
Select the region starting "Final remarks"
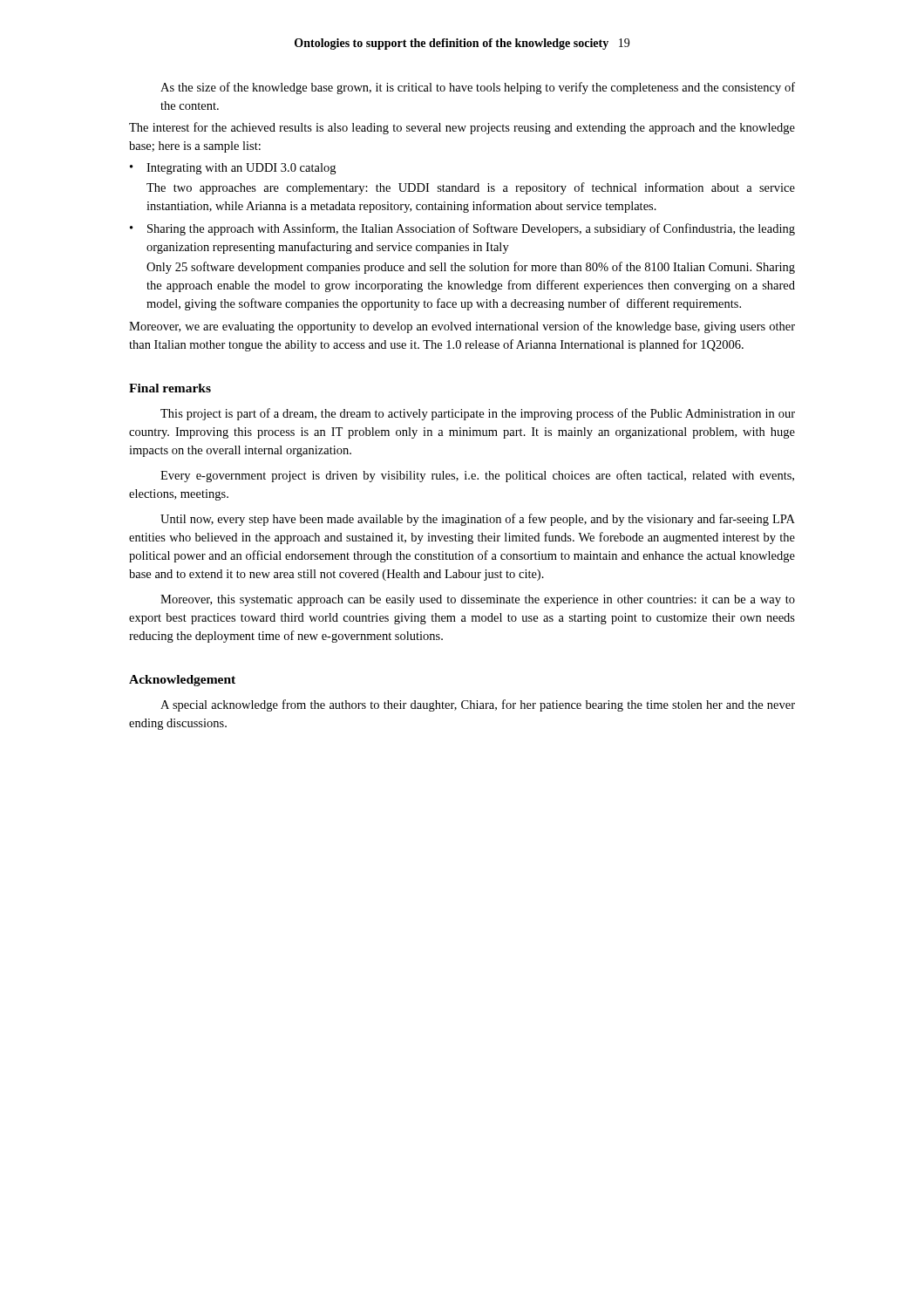coord(170,388)
